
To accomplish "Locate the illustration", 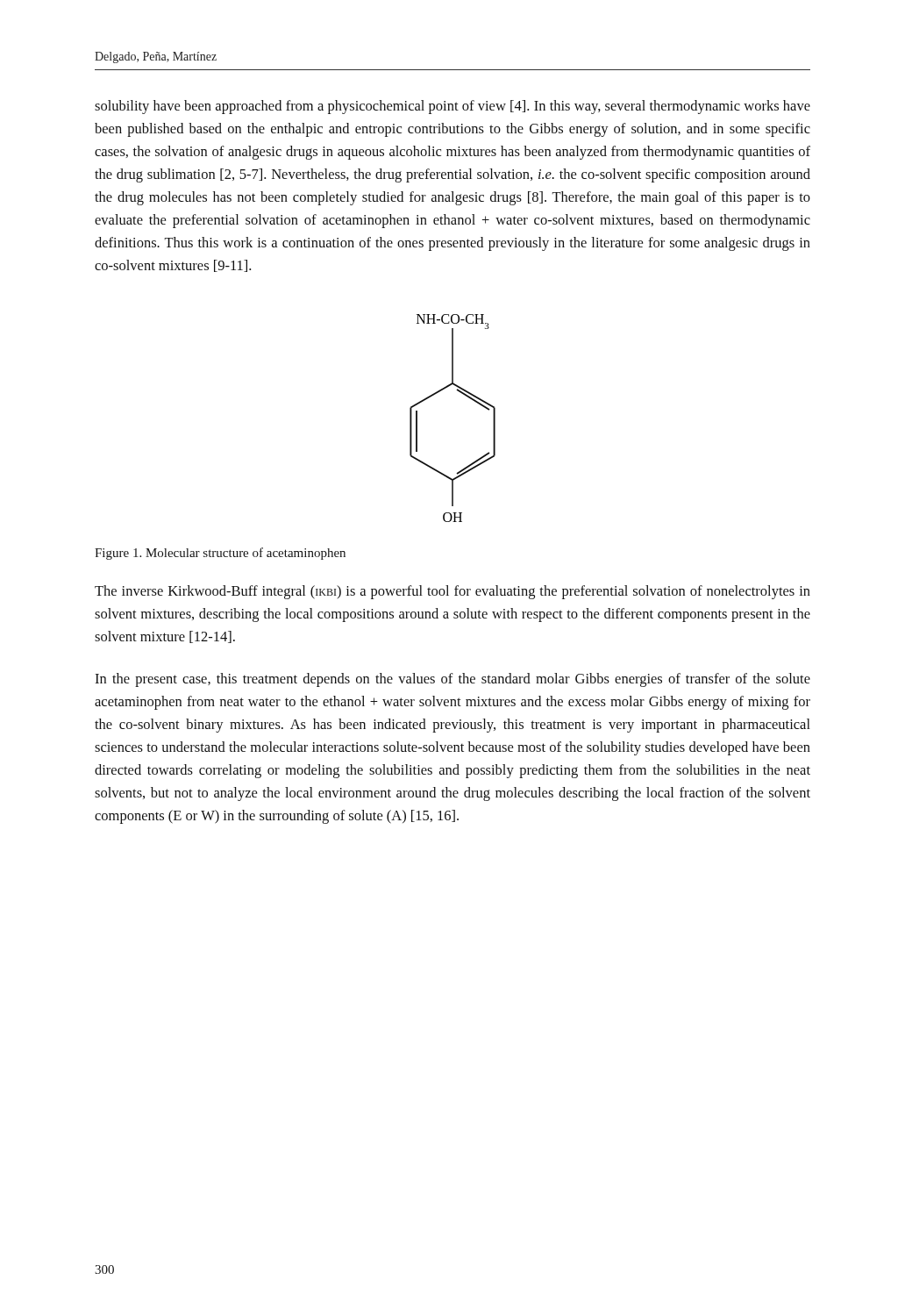I will tap(452, 420).
